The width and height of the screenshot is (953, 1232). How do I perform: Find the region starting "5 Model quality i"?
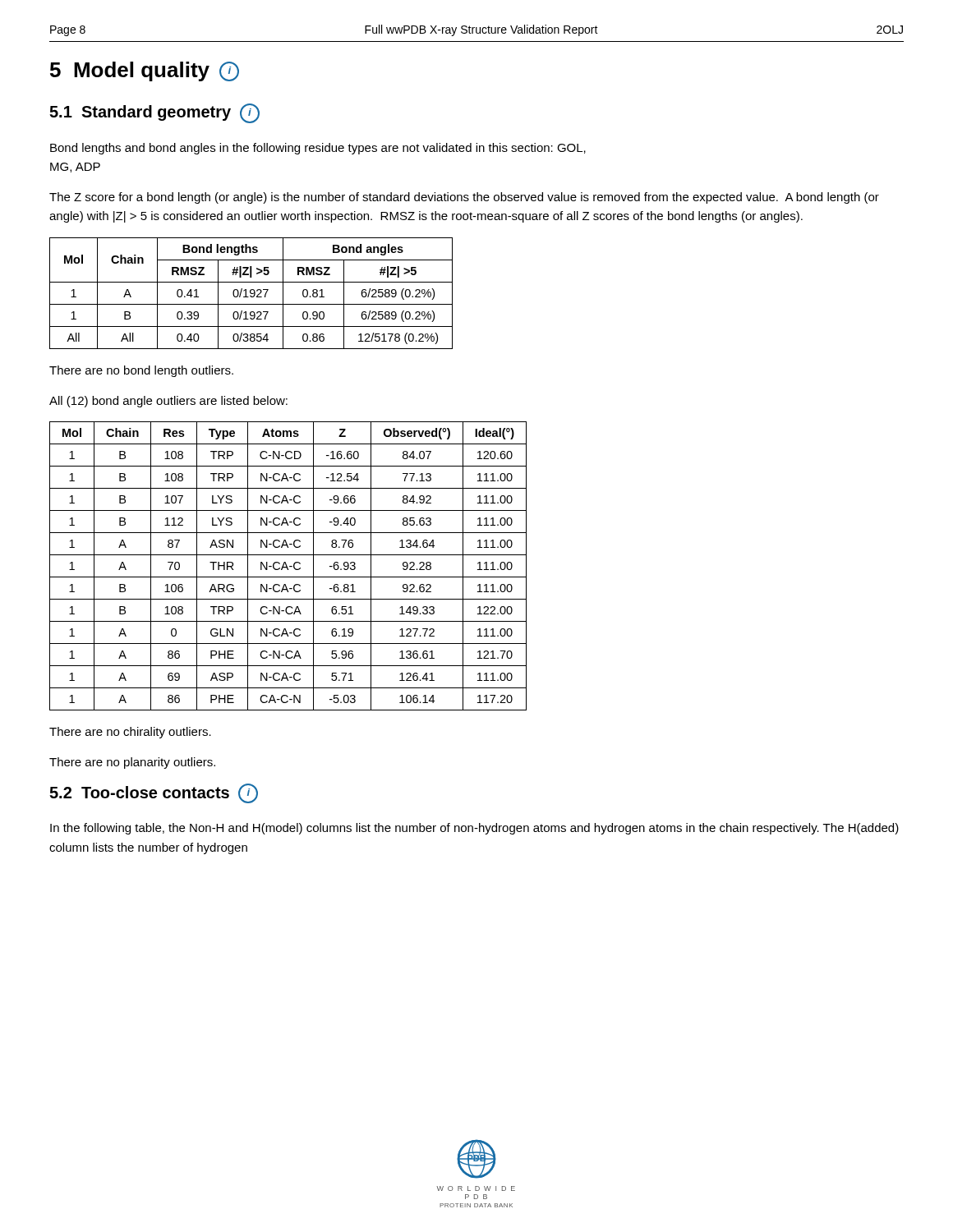(145, 71)
